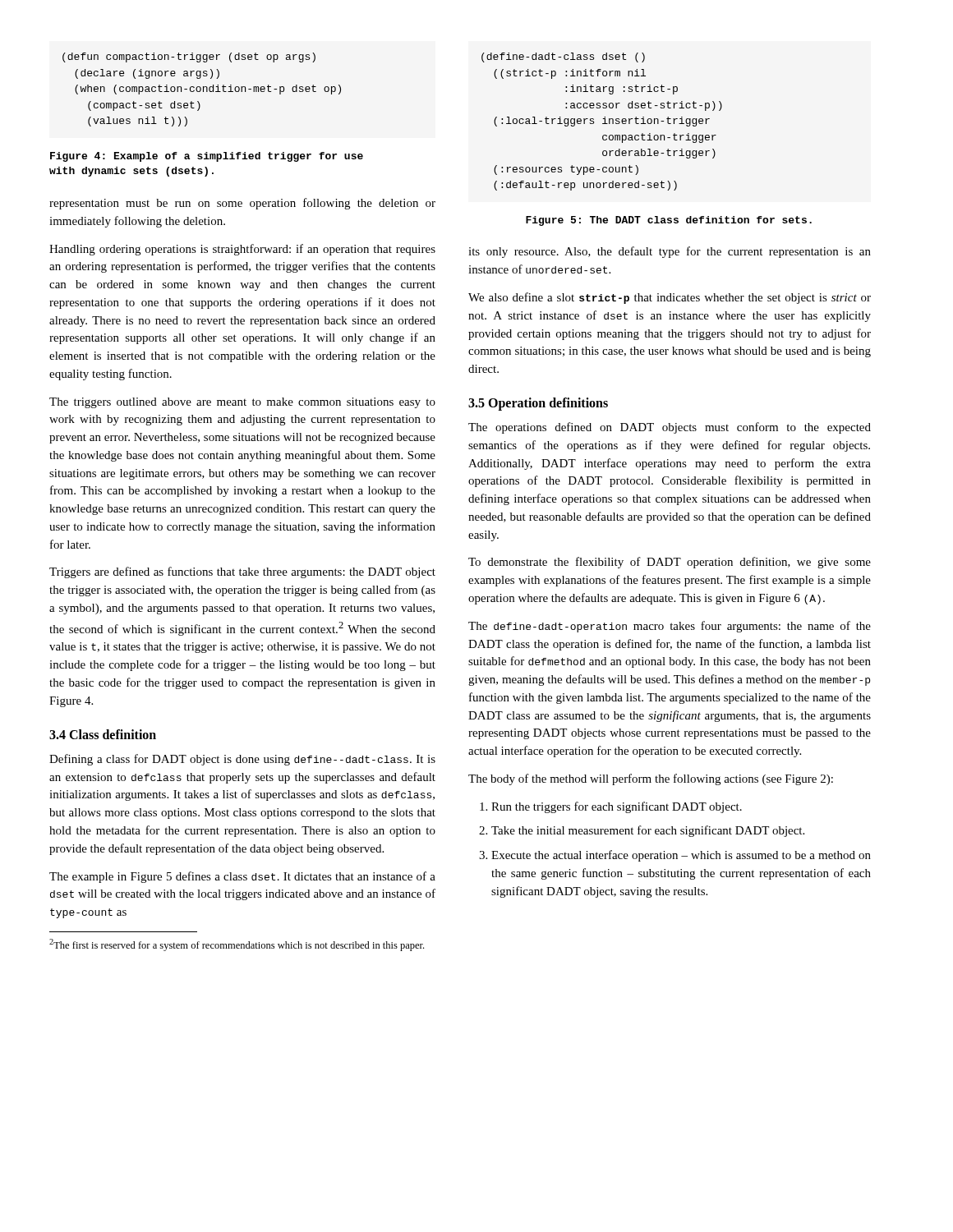Select the block starting "Defining a class for DADT object is done"

242,804
